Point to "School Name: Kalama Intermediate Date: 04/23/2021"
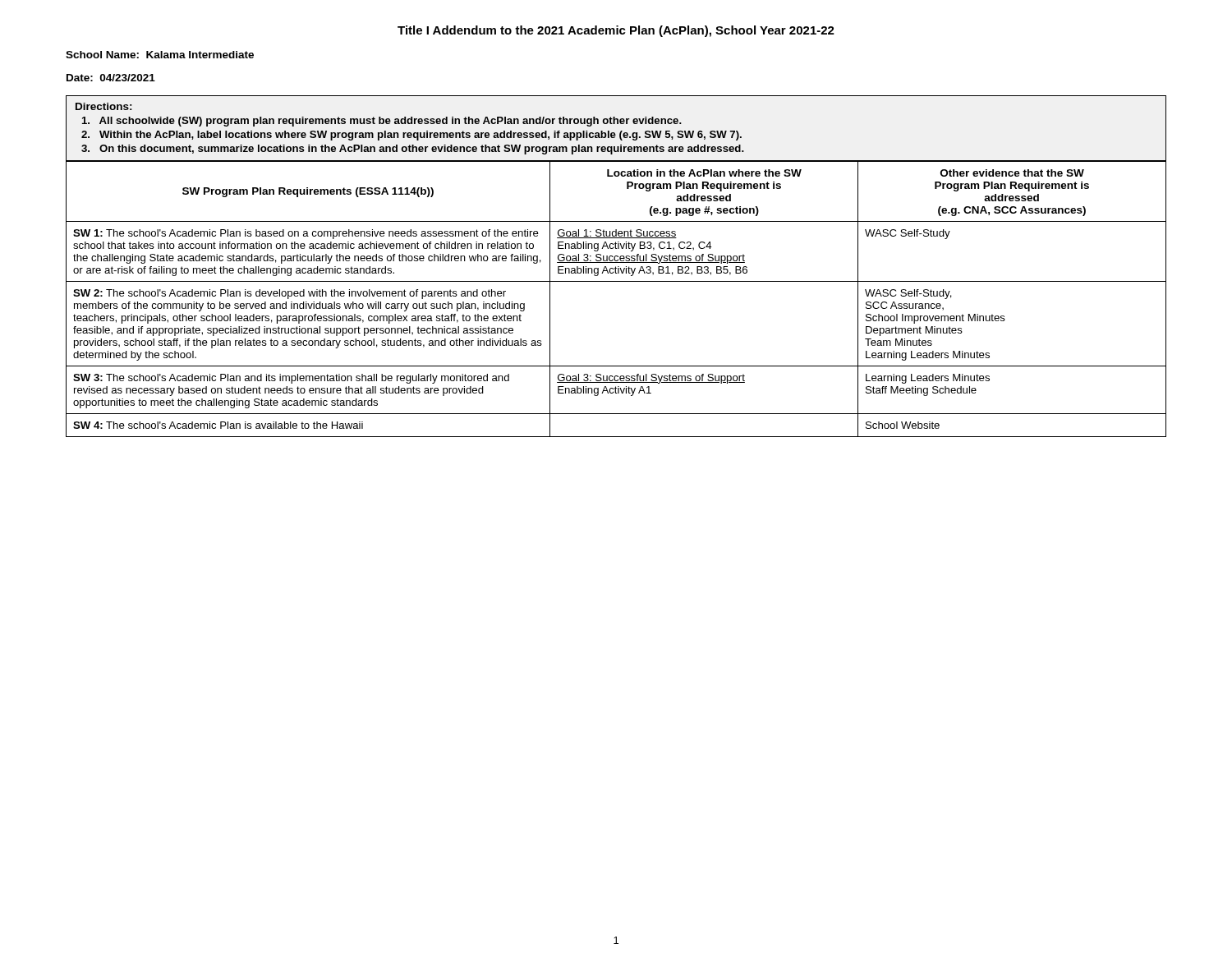Image resolution: width=1232 pixels, height=953 pixels. [x=160, y=55]
